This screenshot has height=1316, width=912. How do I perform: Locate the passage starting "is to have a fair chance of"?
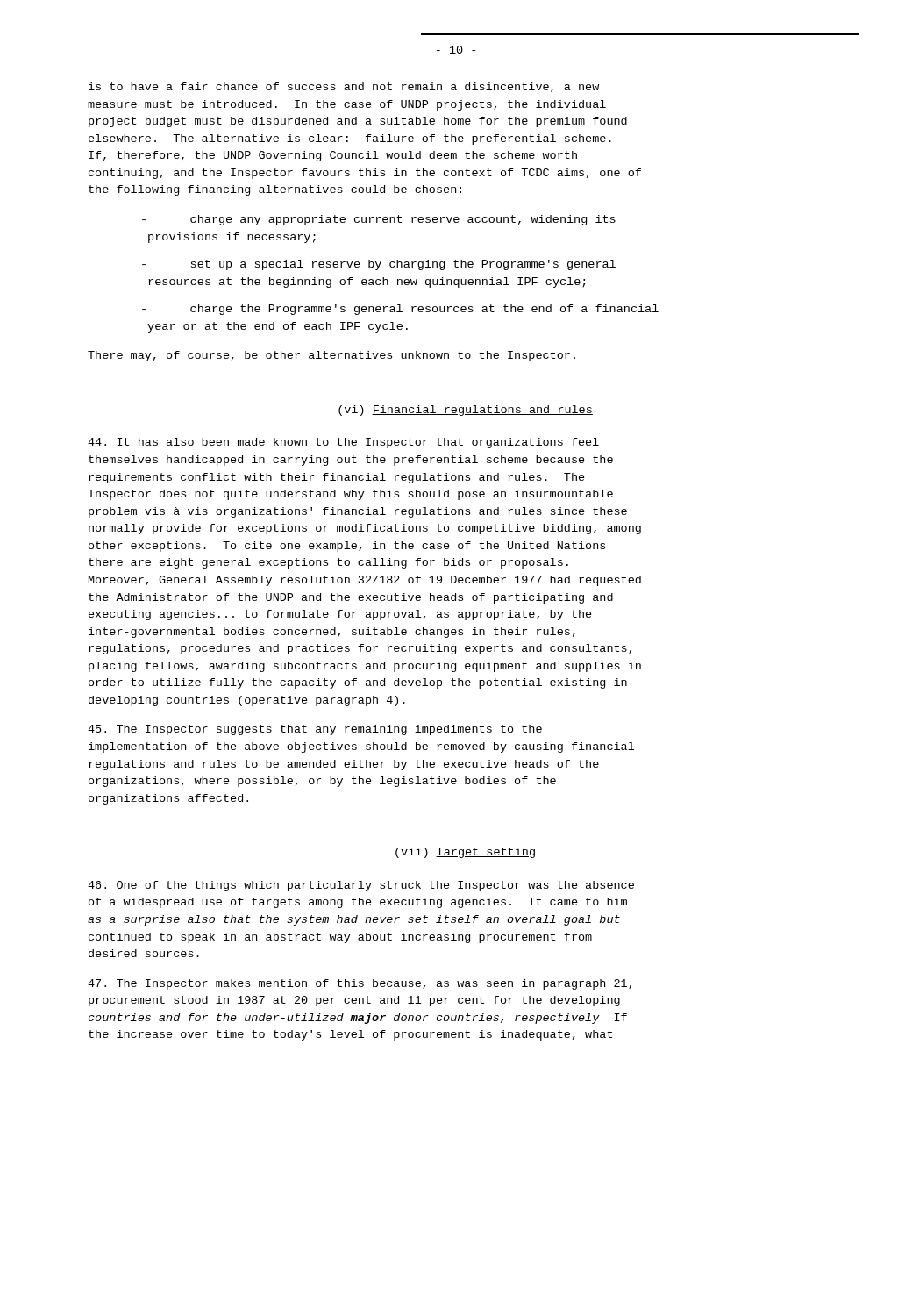coord(365,139)
